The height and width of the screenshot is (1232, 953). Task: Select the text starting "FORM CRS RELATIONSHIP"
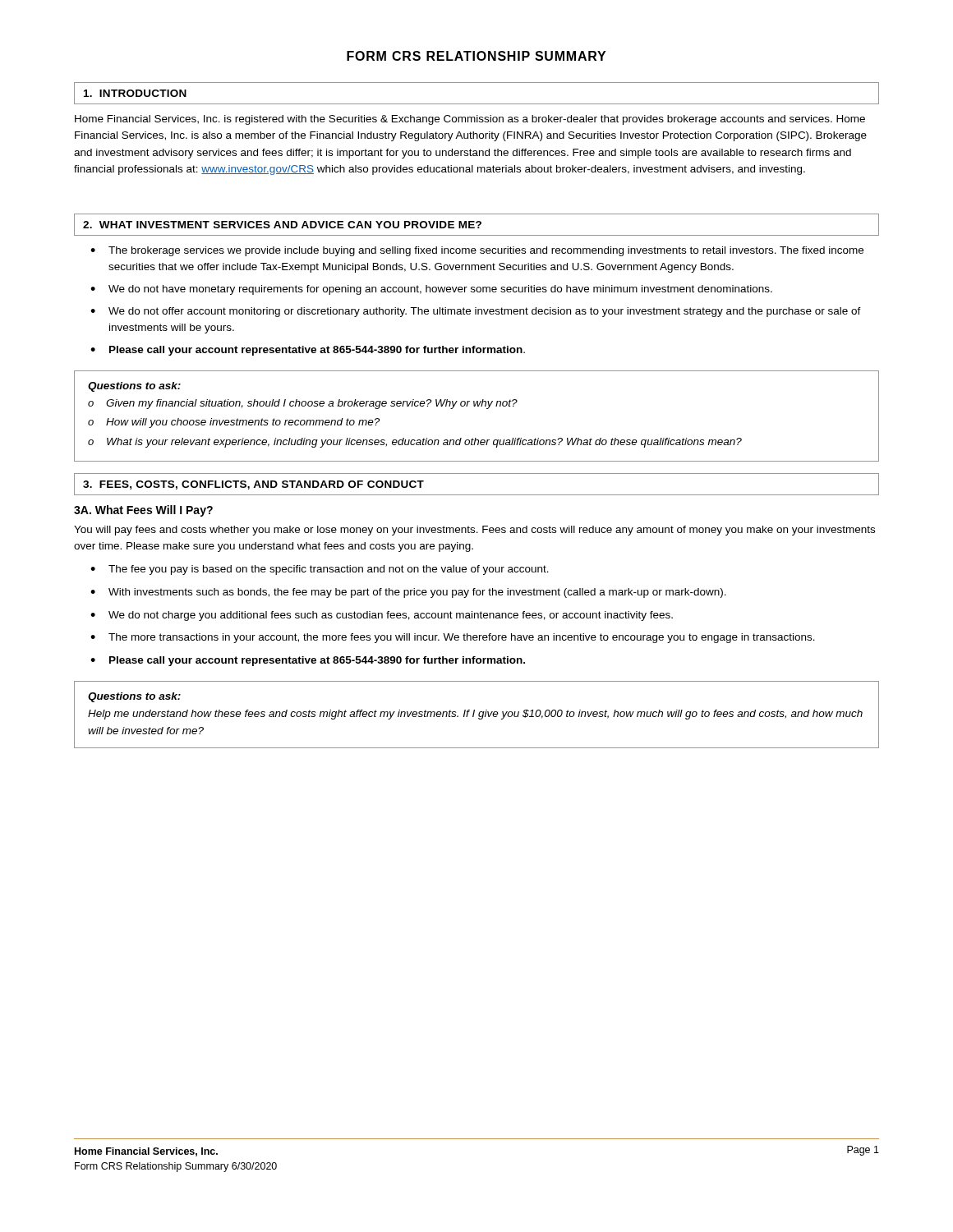click(476, 56)
